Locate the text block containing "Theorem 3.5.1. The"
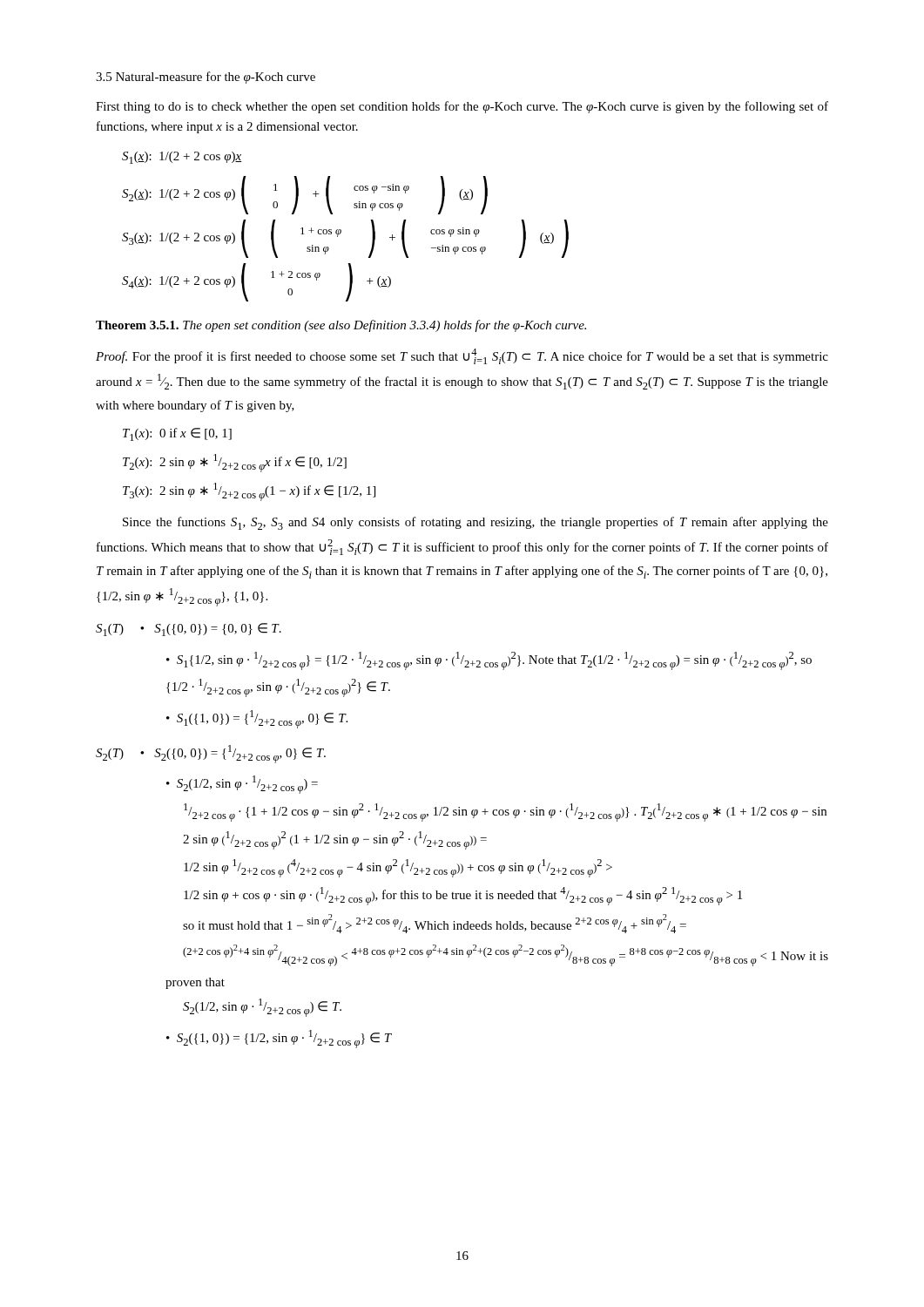Viewport: 924px width, 1307px height. click(x=342, y=325)
